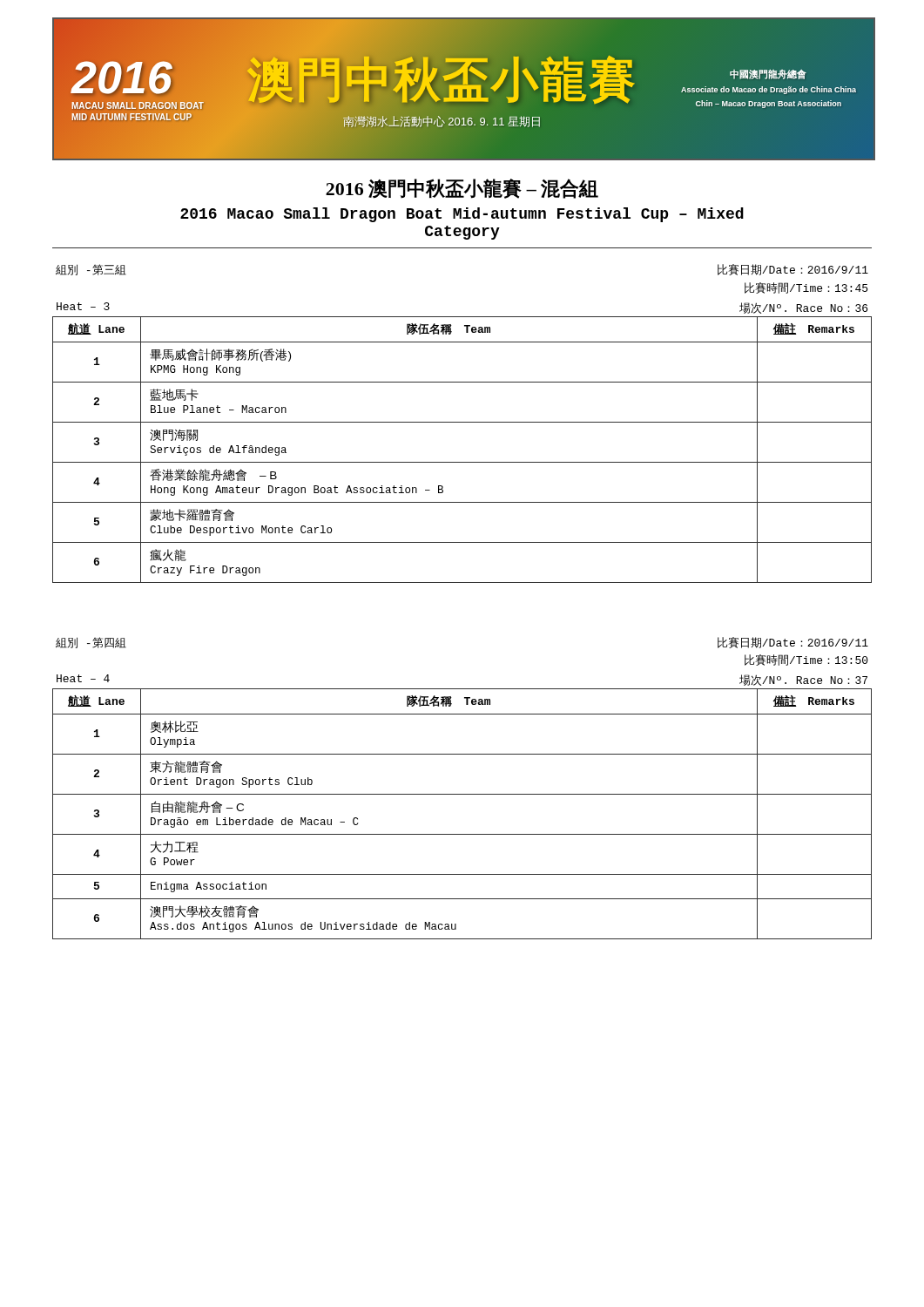This screenshot has width=924, height=1307.
Task: Navigate to the passage starting "2016 澳門中秋盃小龍賽 – 混合組"
Action: 462,212
